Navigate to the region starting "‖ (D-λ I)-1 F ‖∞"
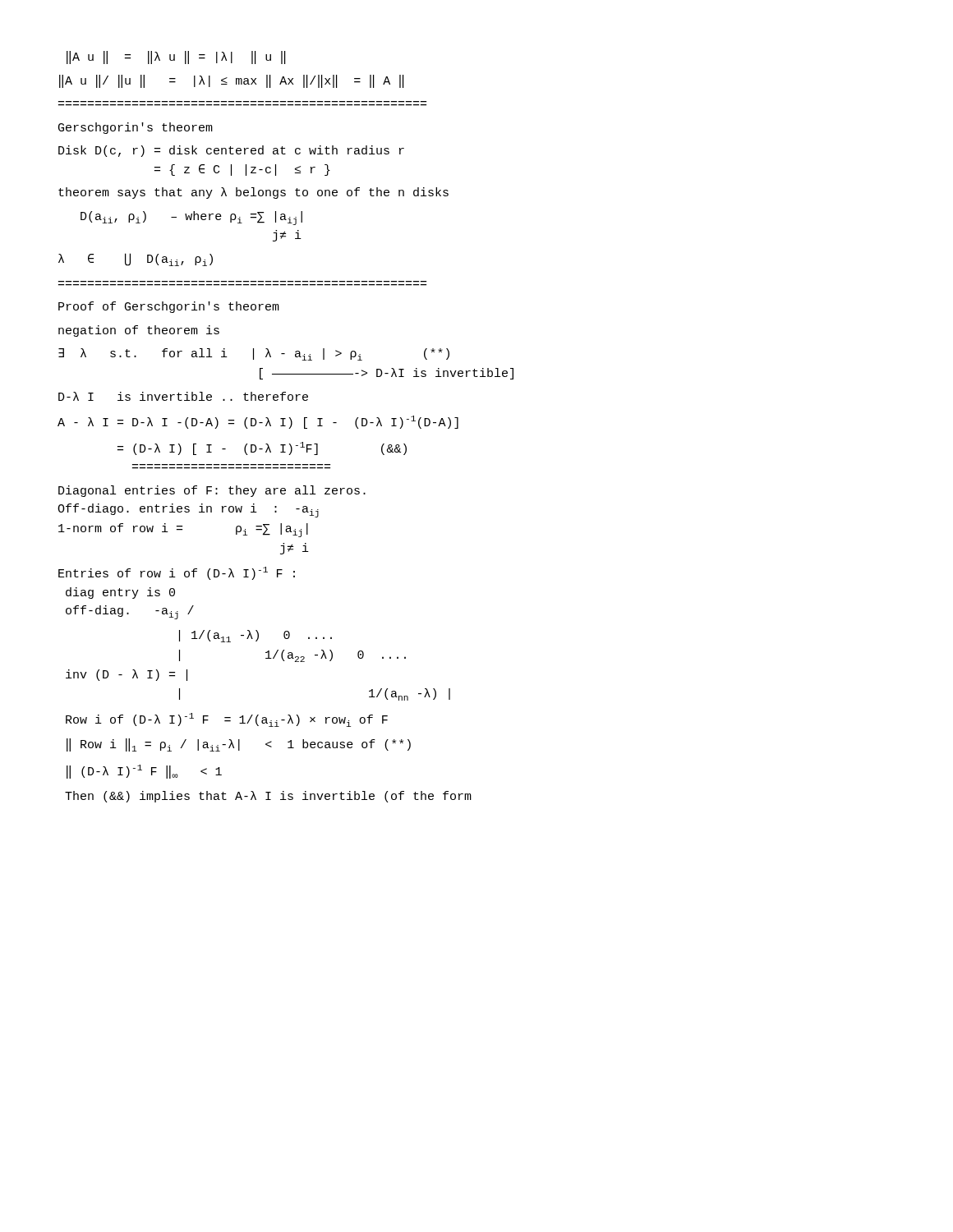This screenshot has height=1232, width=953. [x=140, y=772]
